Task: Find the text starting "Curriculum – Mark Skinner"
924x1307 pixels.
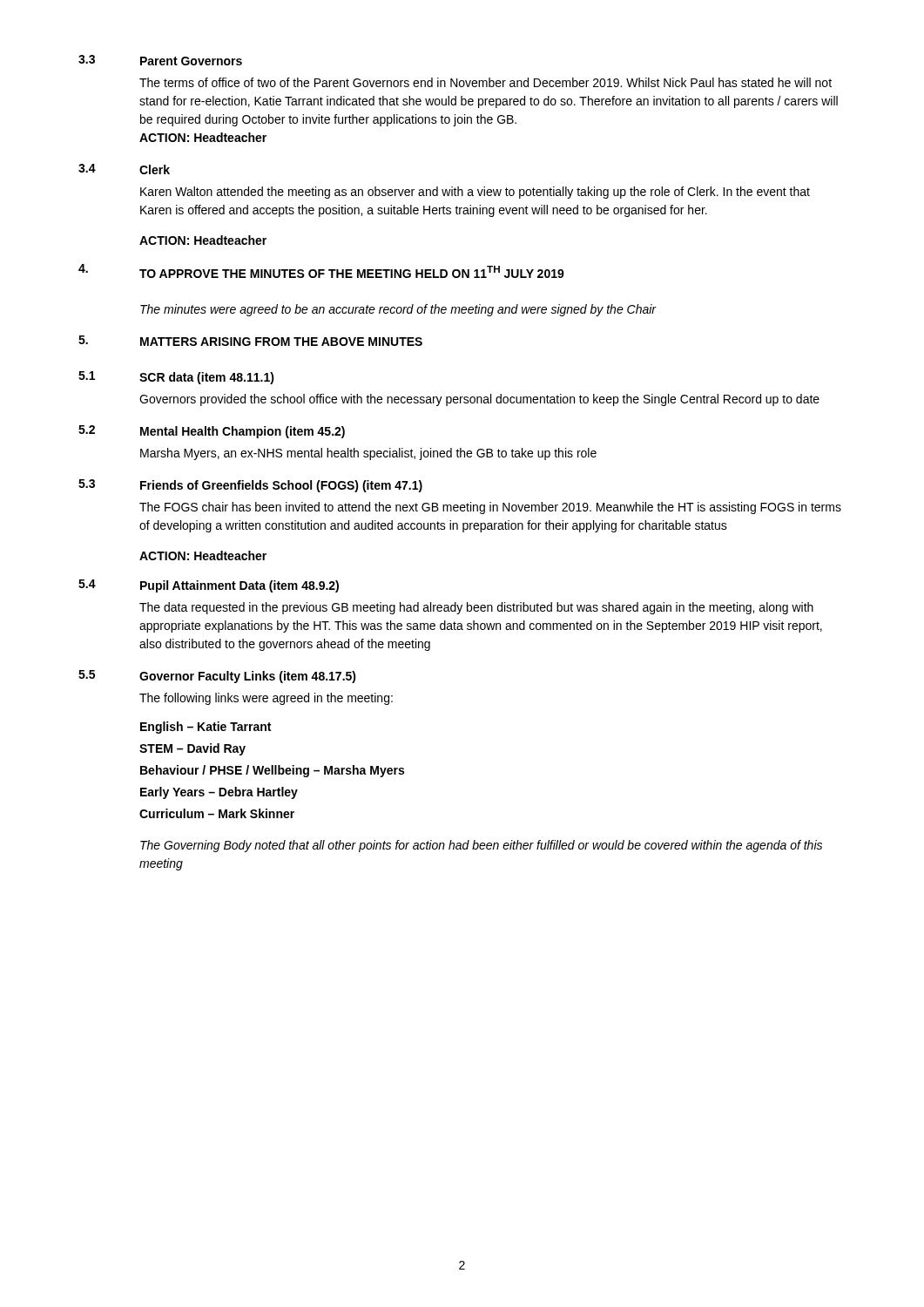Action: tap(217, 814)
